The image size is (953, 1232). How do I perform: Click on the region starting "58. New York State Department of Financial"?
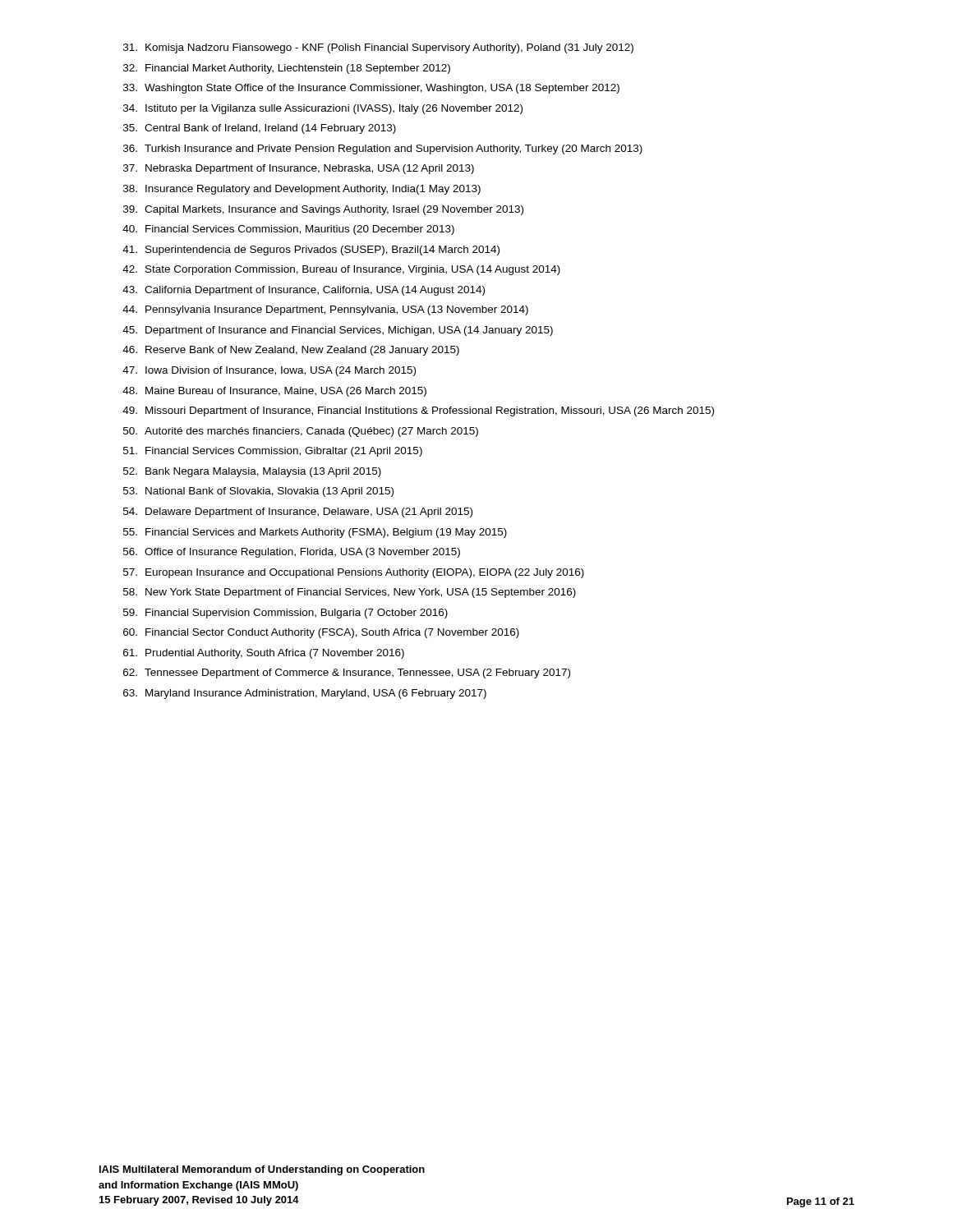tap(476, 592)
